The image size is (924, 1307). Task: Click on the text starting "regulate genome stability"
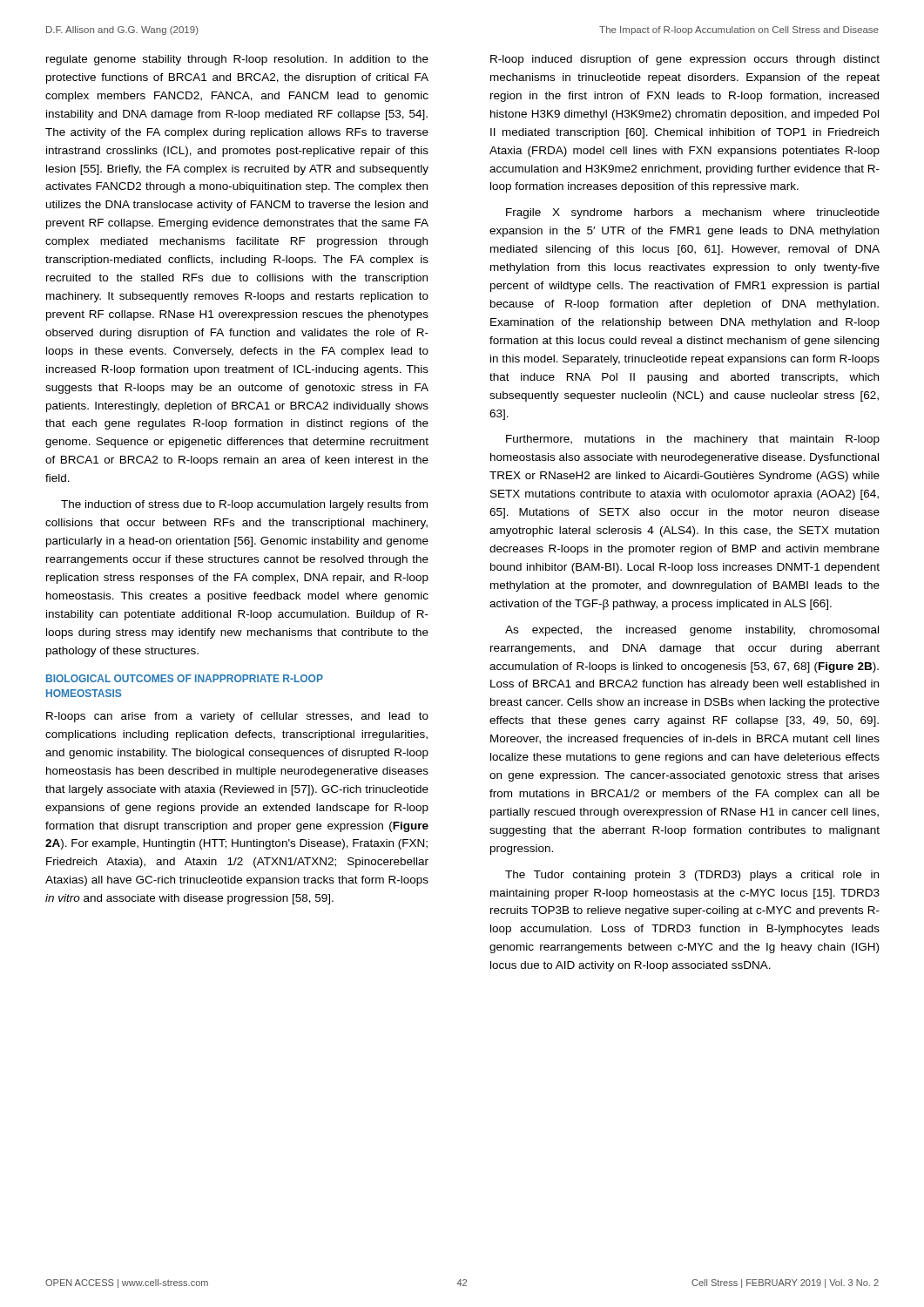click(237, 269)
